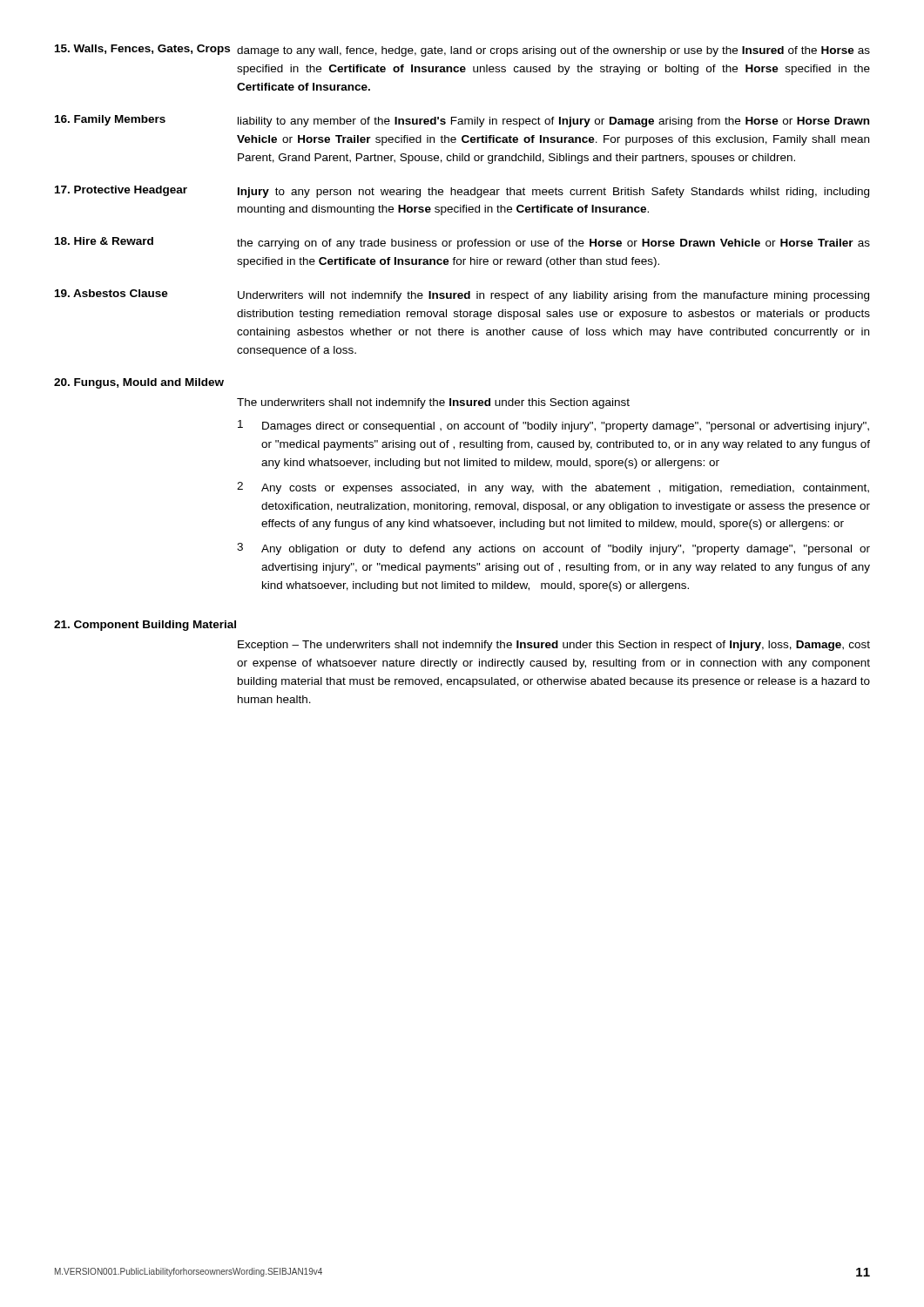This screenshot has width=924, height=1307.
Task: Locate the text "20. Fungus, Mould and Mildew"
Action: coord(139,382)
